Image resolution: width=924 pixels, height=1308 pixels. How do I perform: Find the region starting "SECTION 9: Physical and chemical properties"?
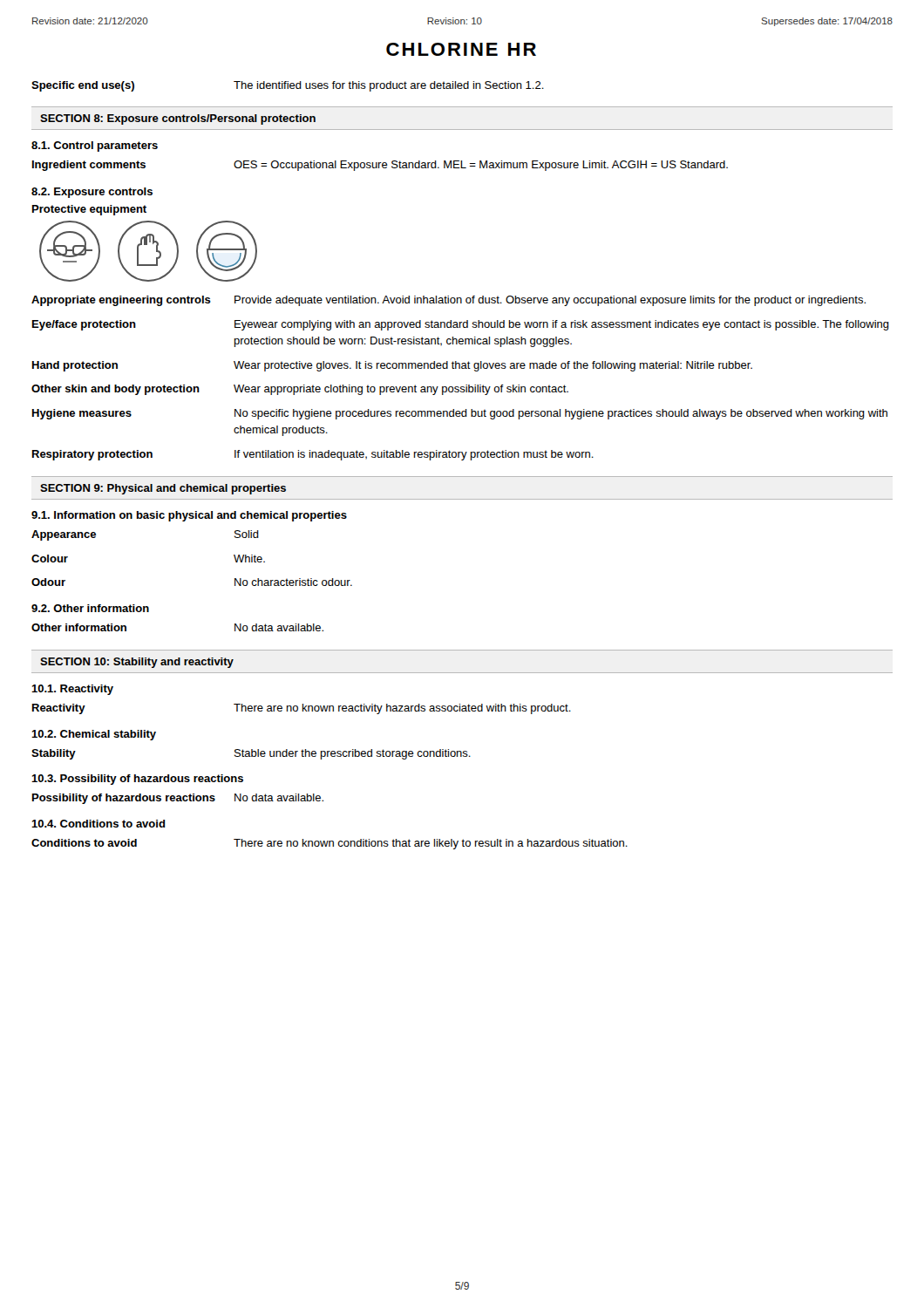[x=163, y=488]
